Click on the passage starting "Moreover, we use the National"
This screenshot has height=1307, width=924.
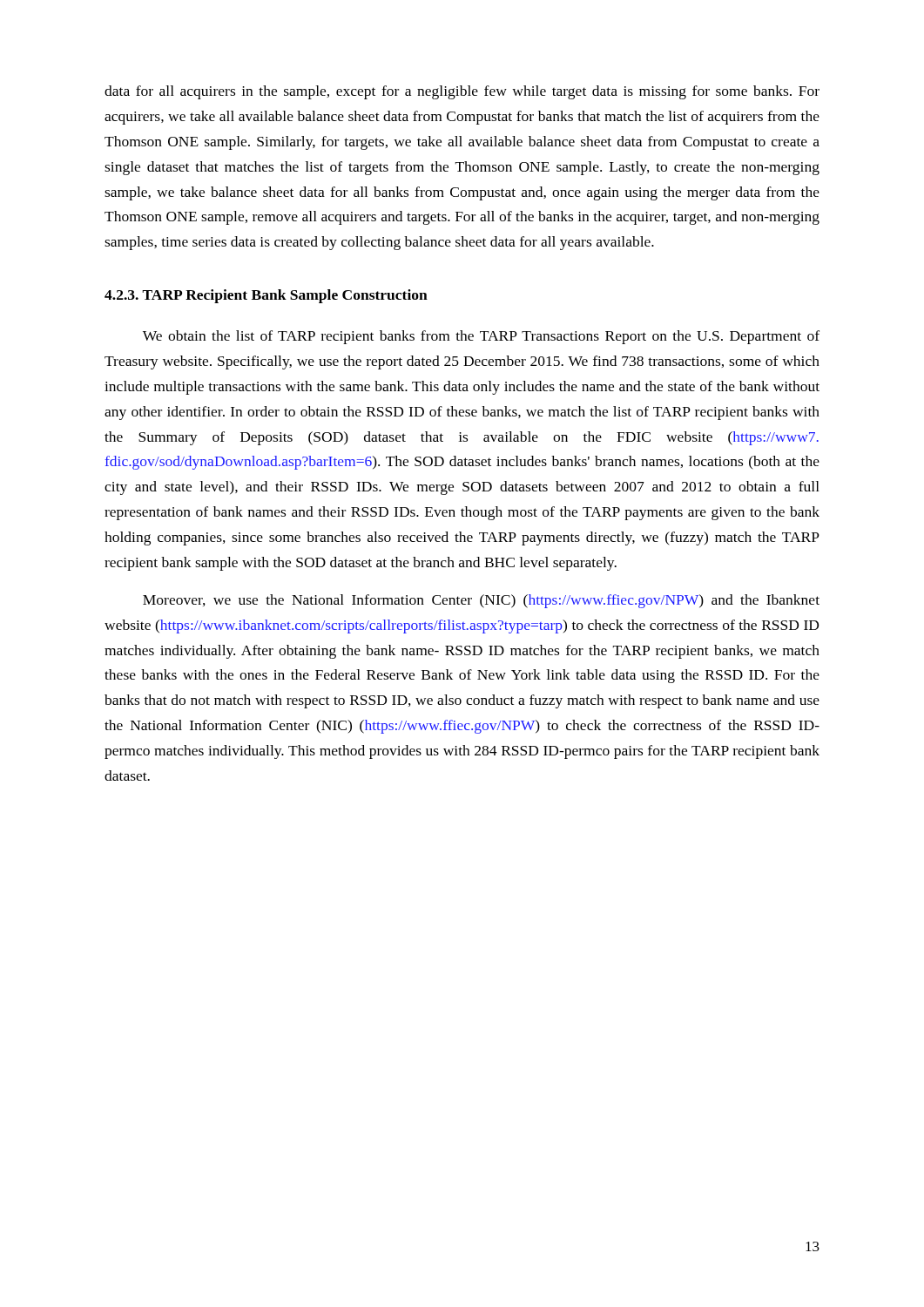point(462,687)
